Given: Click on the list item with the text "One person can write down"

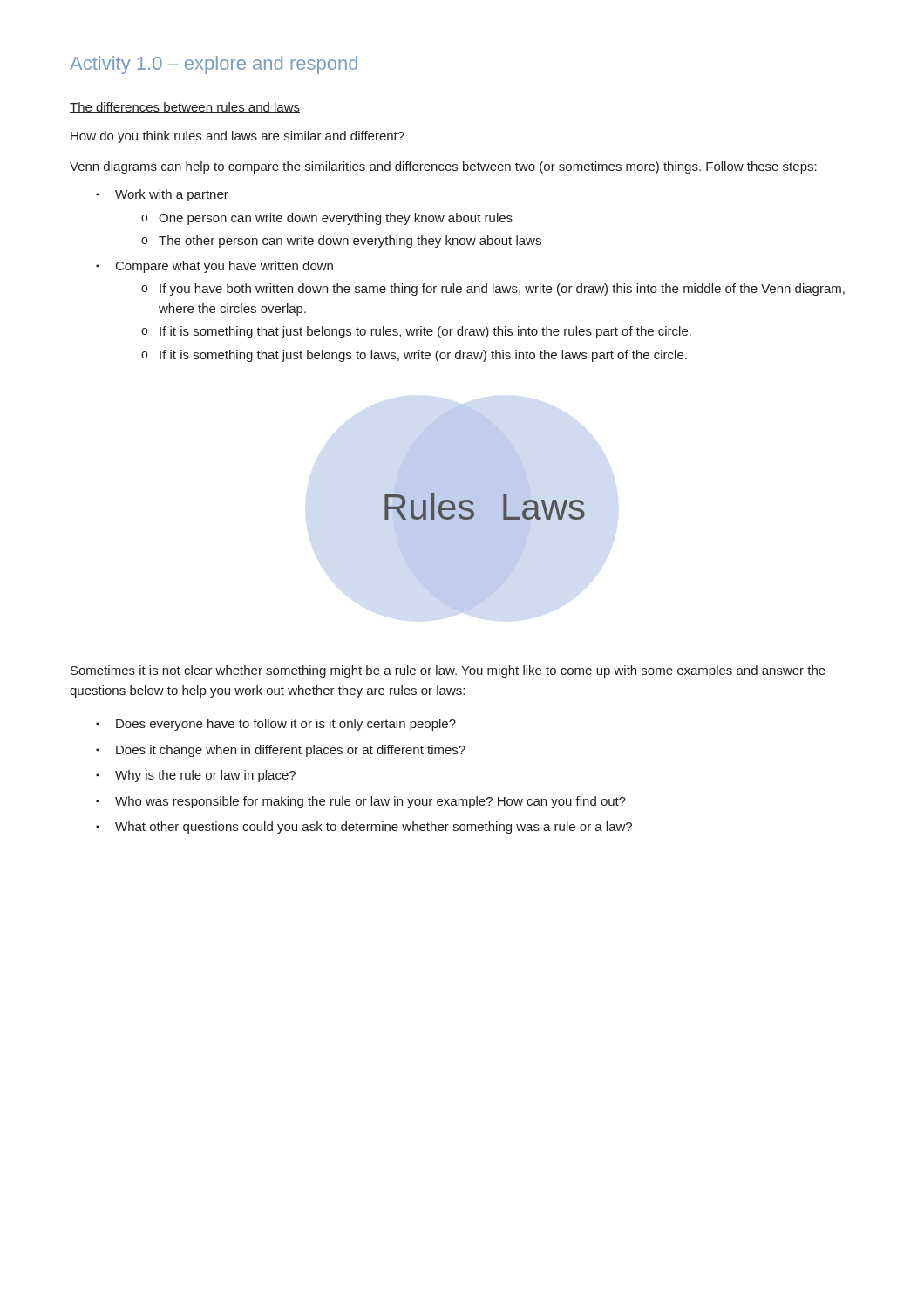Looking at the screenshot, I should pyautogui.click(x=336, y=217).
